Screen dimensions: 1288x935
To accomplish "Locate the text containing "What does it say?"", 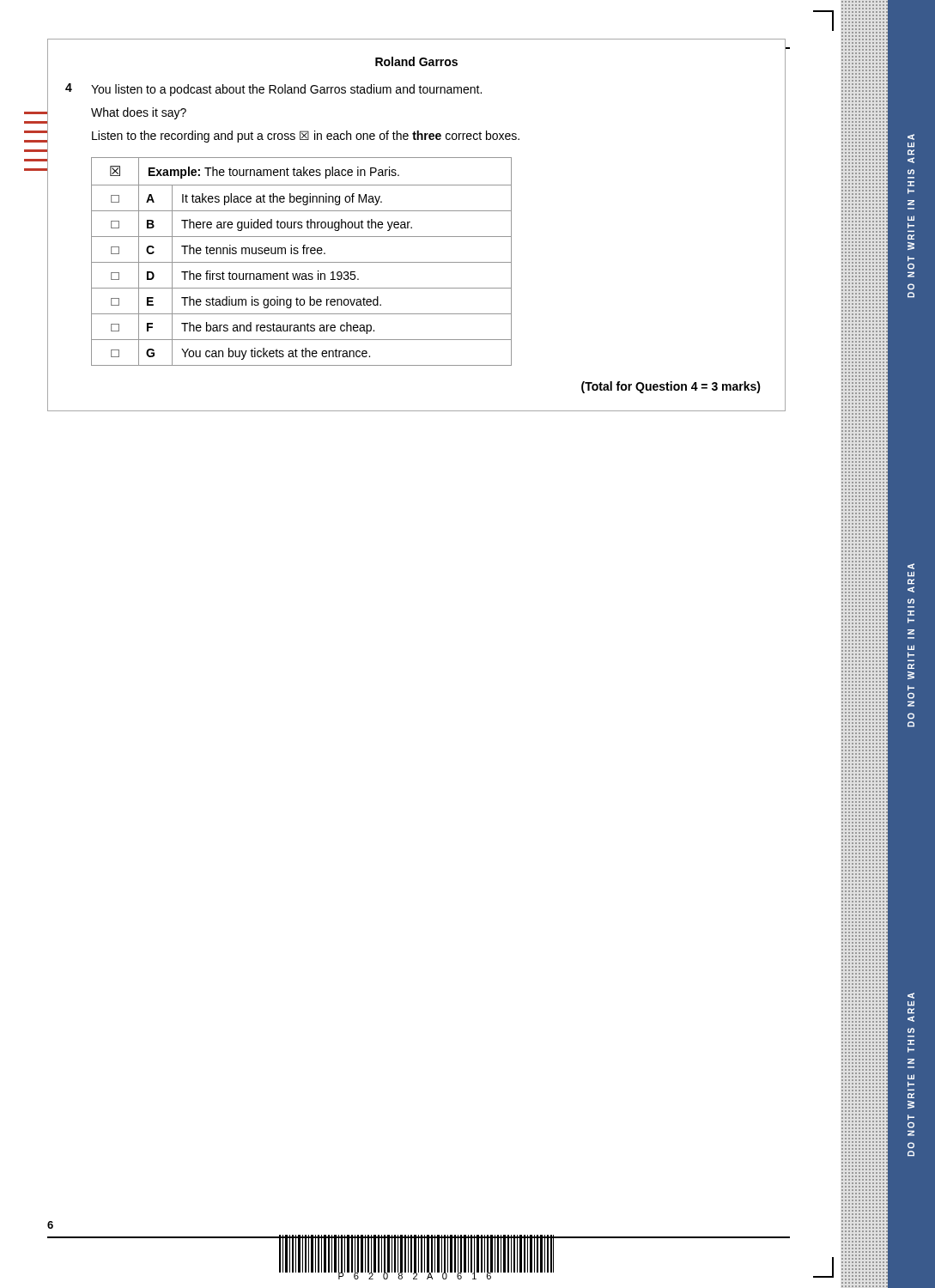I will [139, 113].
